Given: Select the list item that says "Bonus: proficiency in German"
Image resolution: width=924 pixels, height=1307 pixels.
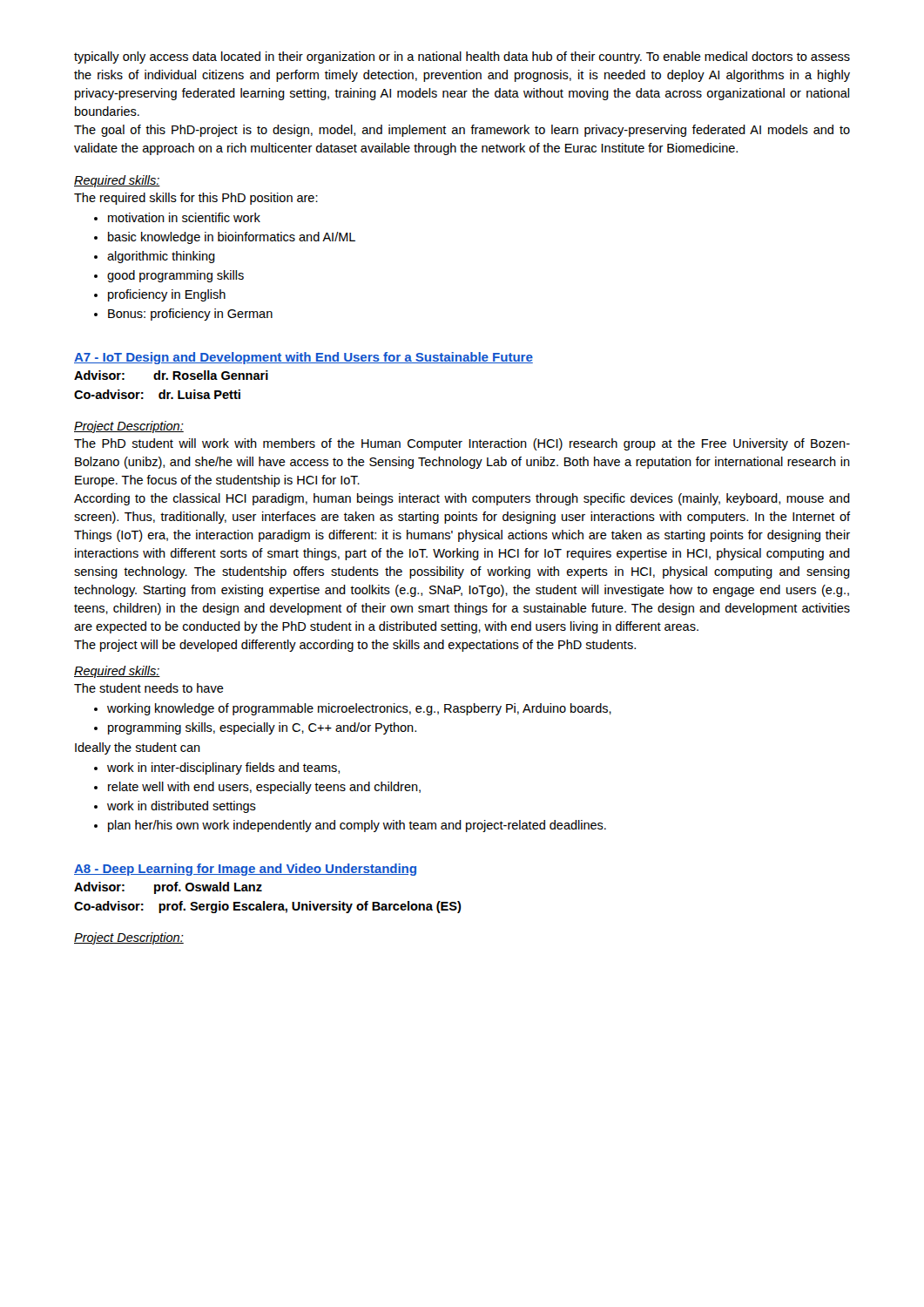Looking at the screenshot, I should pyautogui.click(x=183, y=315).
